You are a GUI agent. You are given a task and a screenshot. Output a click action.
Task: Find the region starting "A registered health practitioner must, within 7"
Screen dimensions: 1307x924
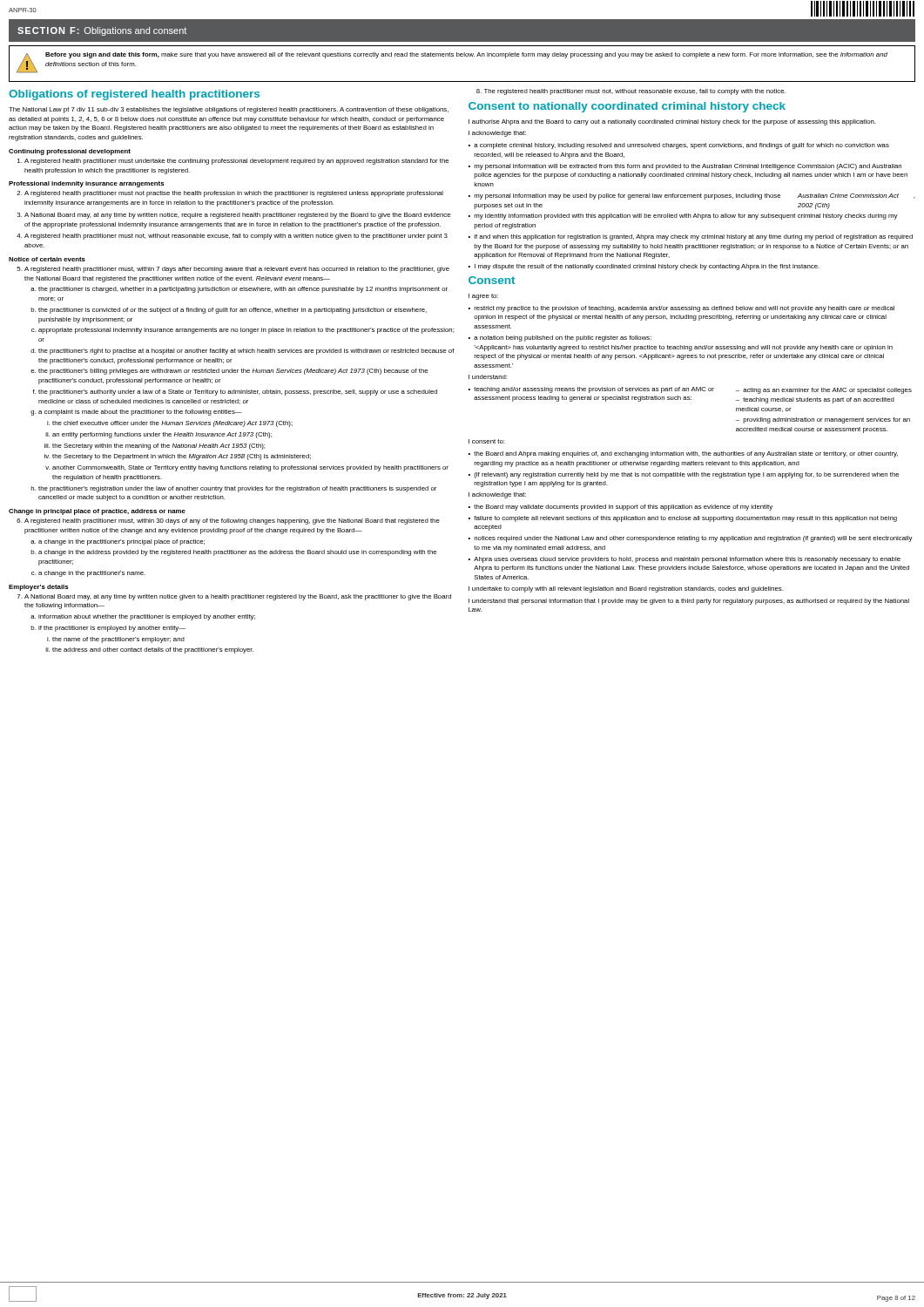coord(232,384)
